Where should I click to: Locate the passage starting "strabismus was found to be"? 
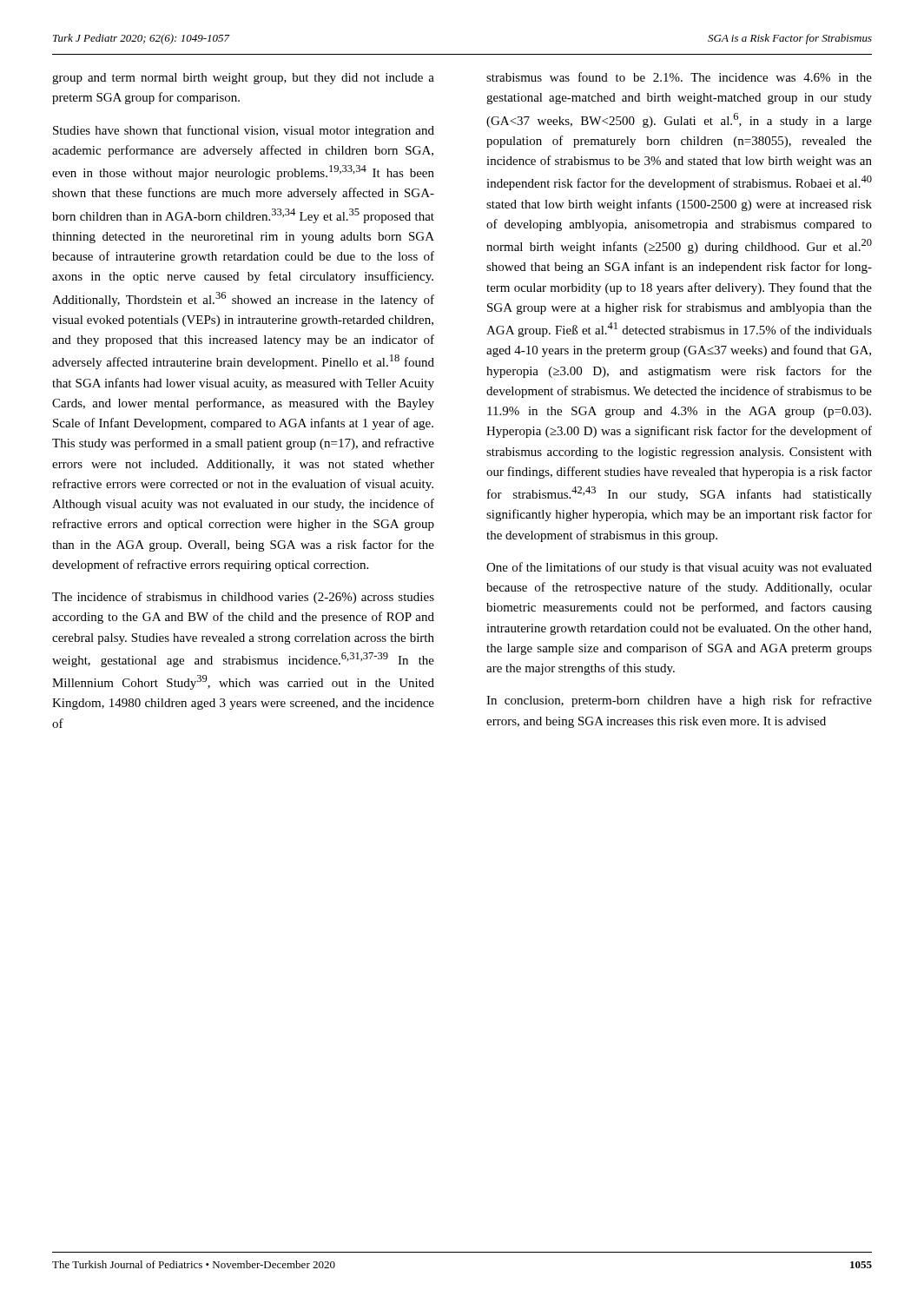[x=679, y=307]
